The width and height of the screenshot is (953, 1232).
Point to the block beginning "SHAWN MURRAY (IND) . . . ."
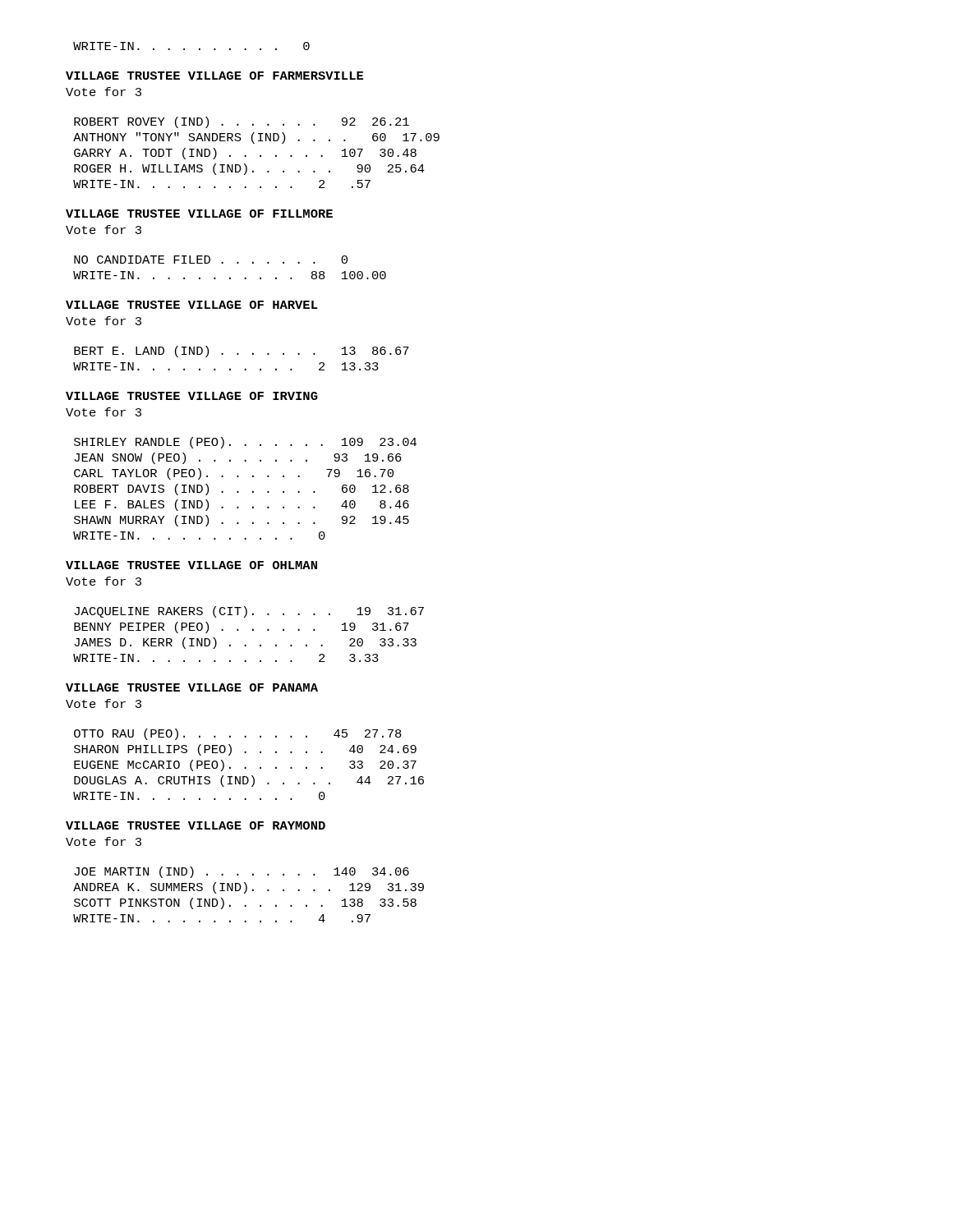pos(238,521)
